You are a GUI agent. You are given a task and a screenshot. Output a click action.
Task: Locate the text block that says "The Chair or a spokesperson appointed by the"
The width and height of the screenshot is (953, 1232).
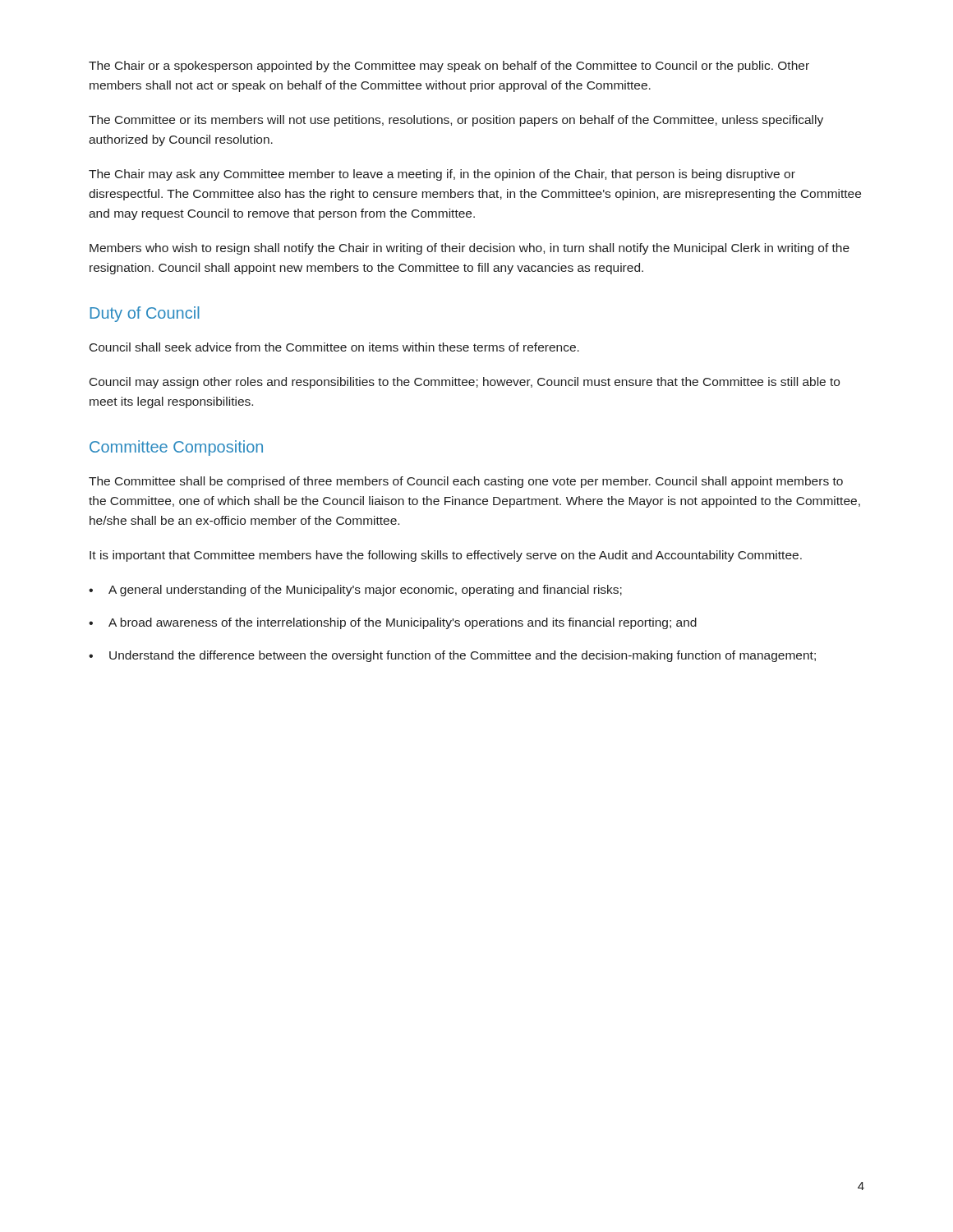click(x=449, y=75)
